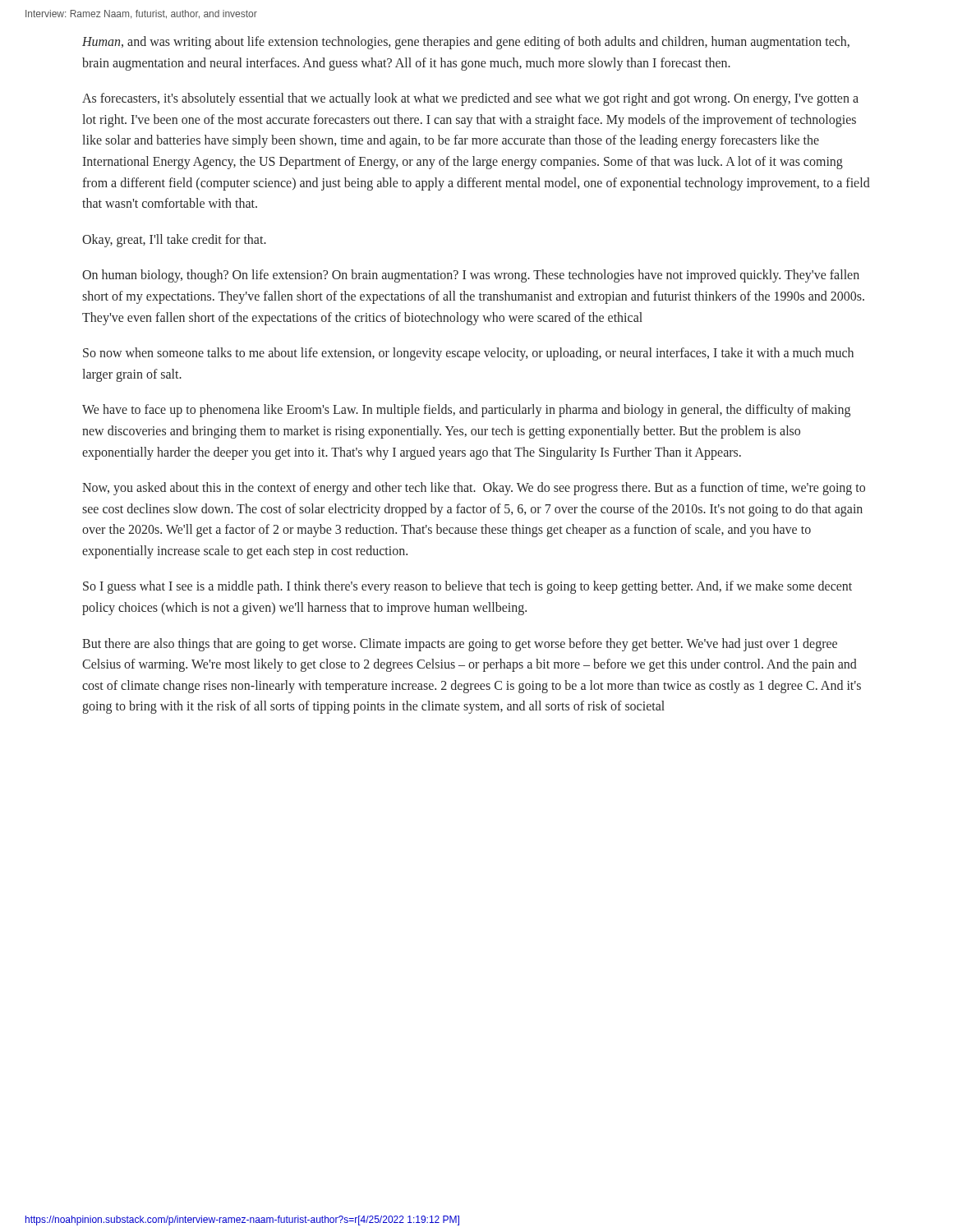Locate the text block containing "We have to face up to phenomena like"
Screen dimensions: 1232x953
click(466, 431)
